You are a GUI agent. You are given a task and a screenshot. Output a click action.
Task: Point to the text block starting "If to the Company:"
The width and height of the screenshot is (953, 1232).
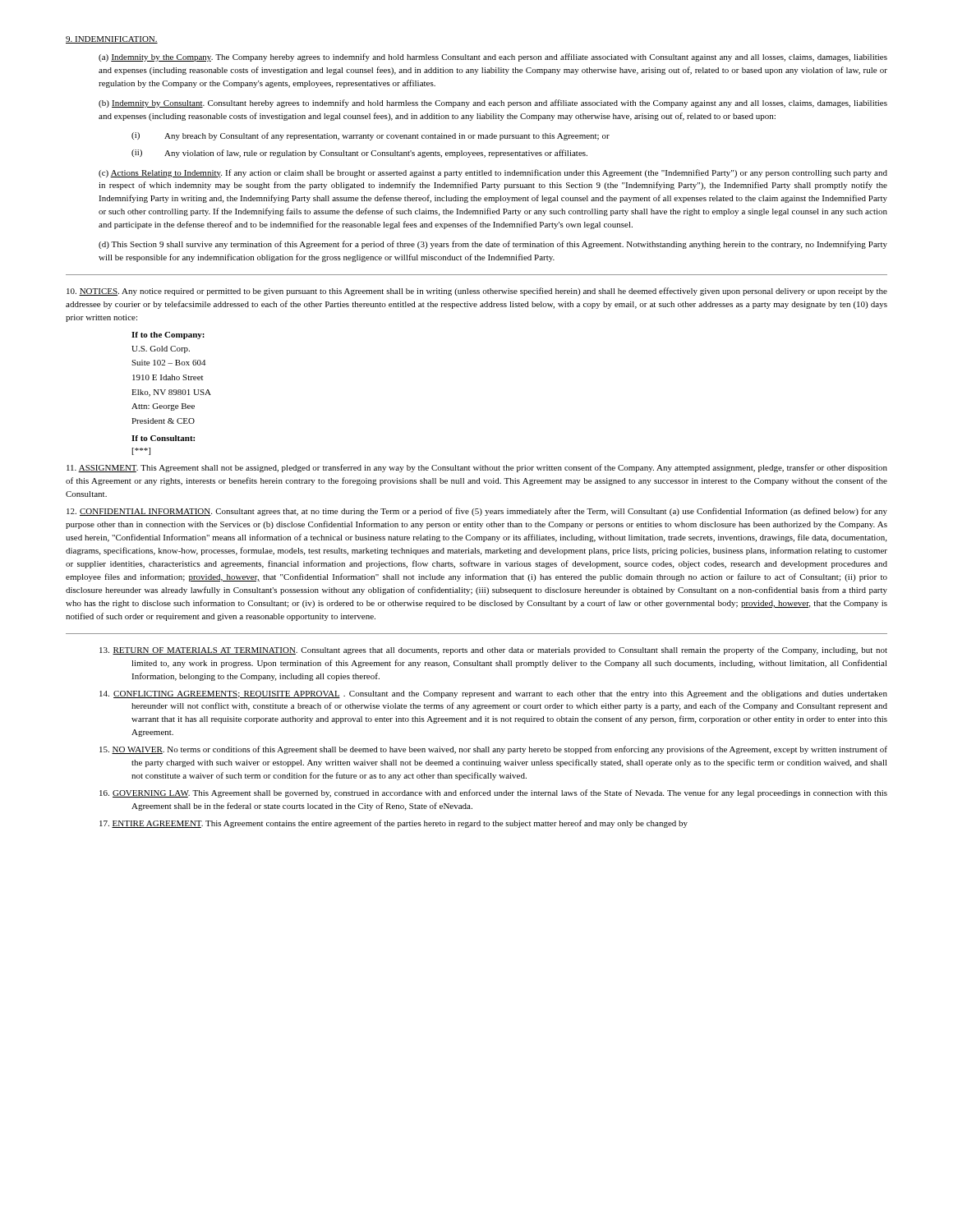coord(168,334)
